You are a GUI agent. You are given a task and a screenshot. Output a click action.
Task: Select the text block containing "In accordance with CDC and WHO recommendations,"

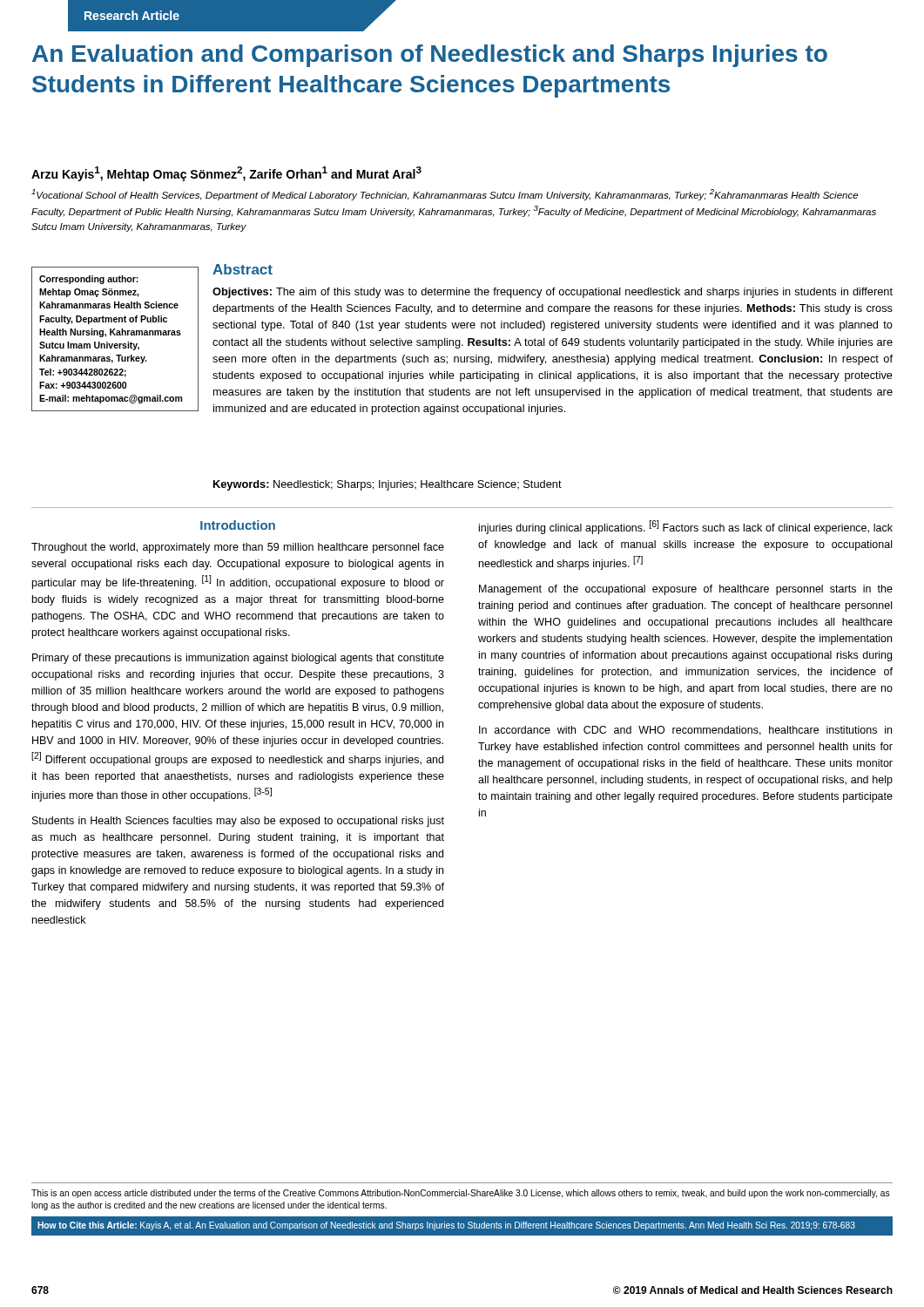point(685,772)
